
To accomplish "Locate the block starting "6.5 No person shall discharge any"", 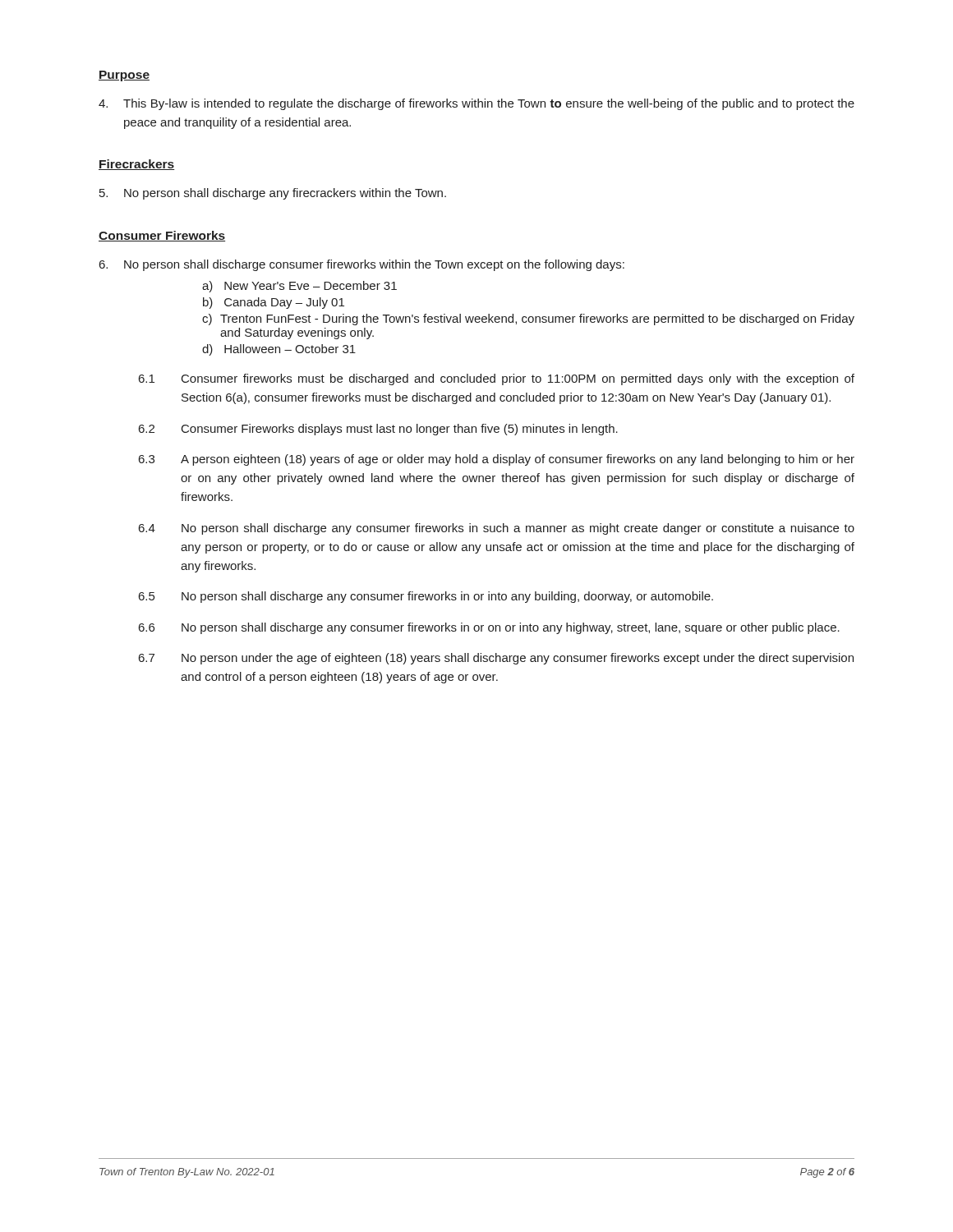I will click(476, 596).
